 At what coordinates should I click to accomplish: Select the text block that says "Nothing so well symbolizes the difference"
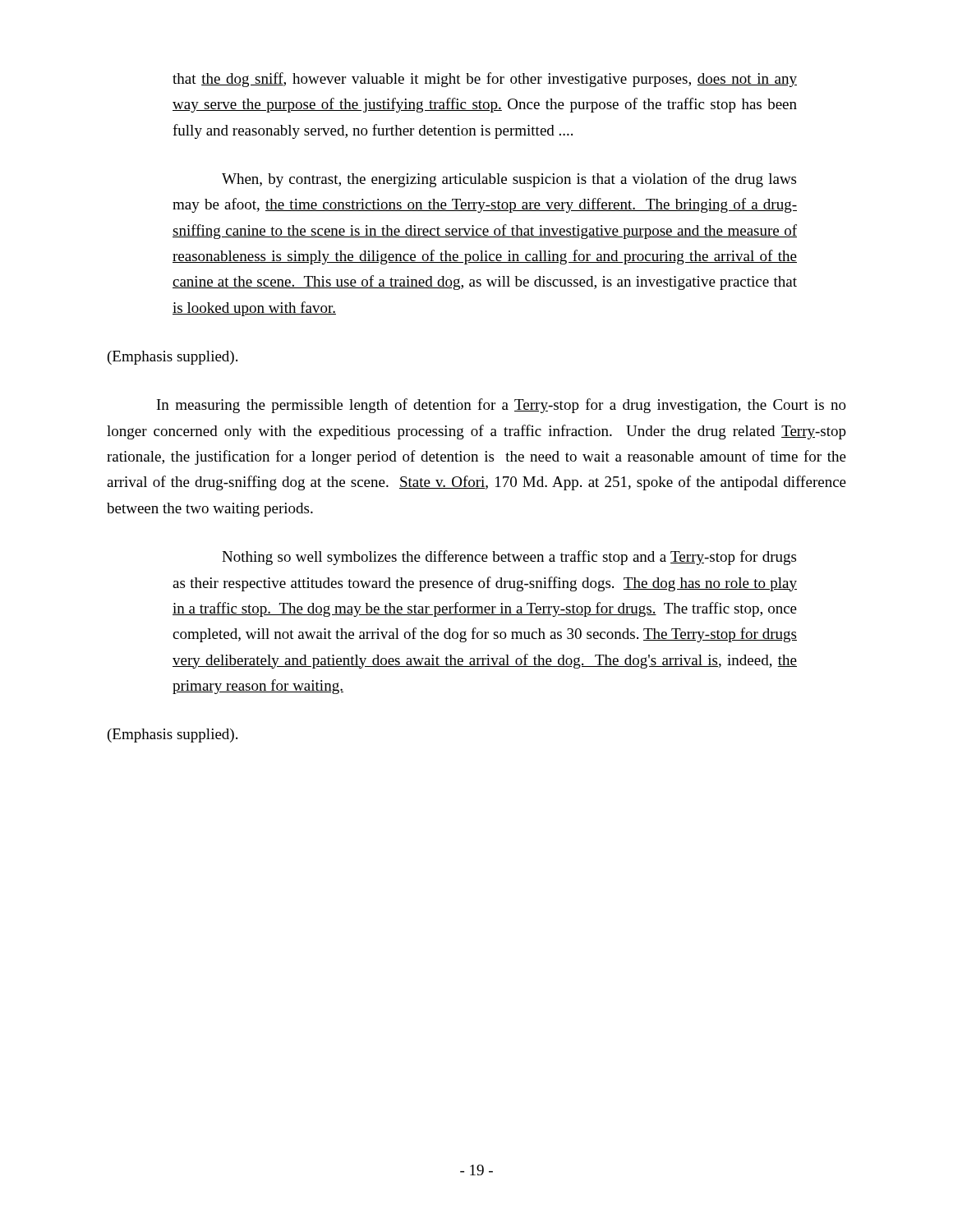coord(485,621)
